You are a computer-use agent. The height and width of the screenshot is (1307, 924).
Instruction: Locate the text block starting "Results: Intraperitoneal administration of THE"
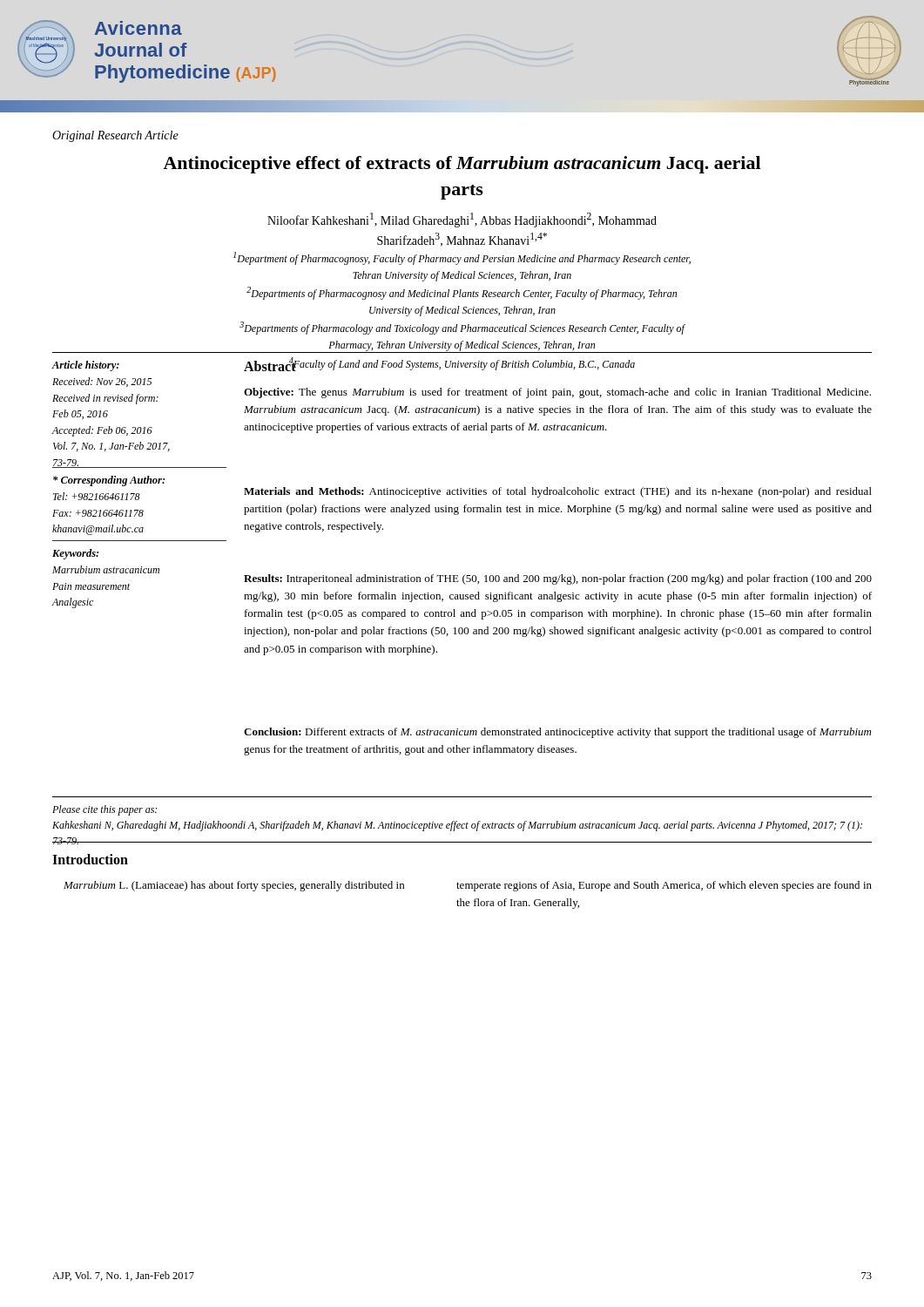coord(558,614)
